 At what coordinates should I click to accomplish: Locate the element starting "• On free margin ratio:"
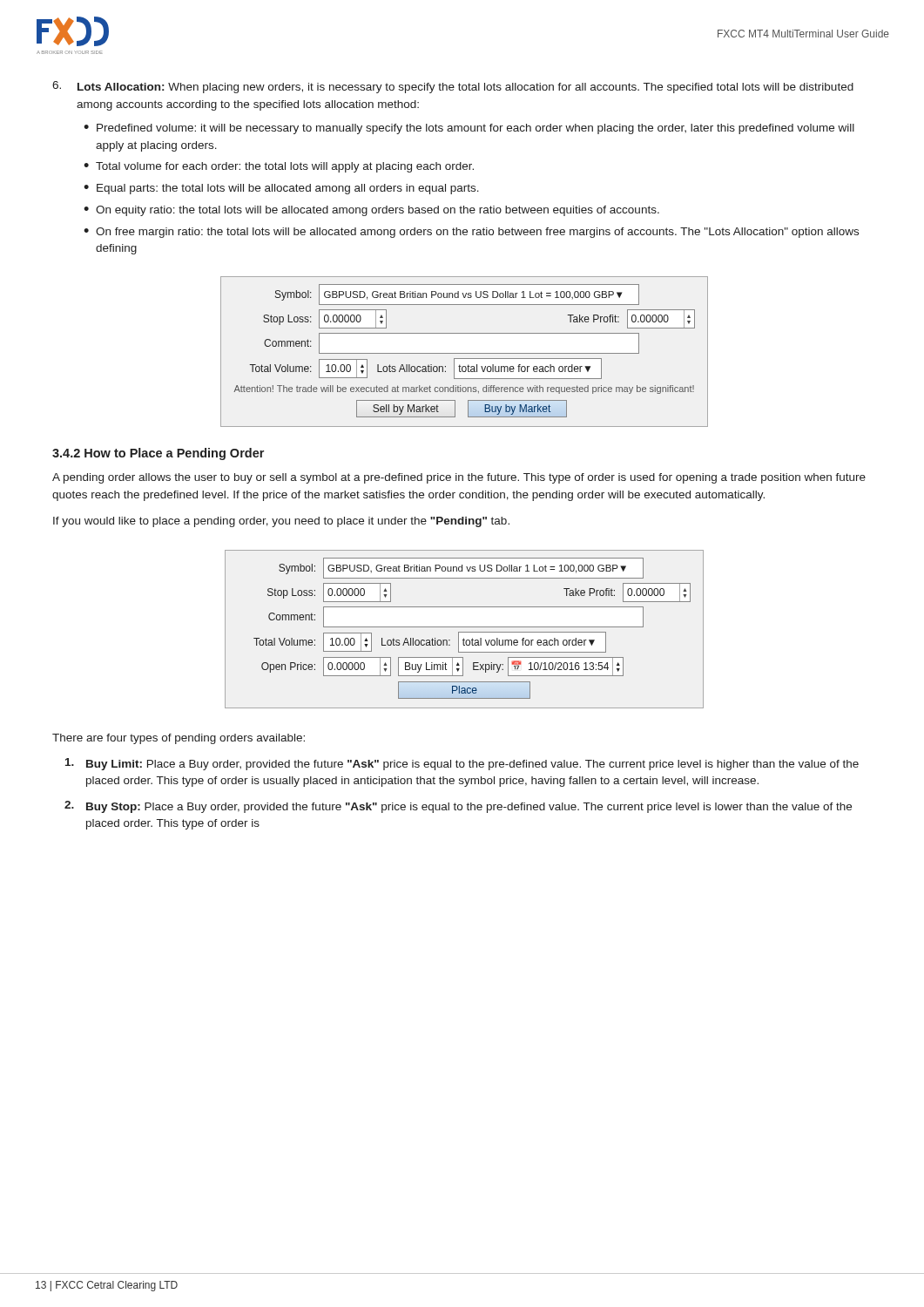point(480,240)
